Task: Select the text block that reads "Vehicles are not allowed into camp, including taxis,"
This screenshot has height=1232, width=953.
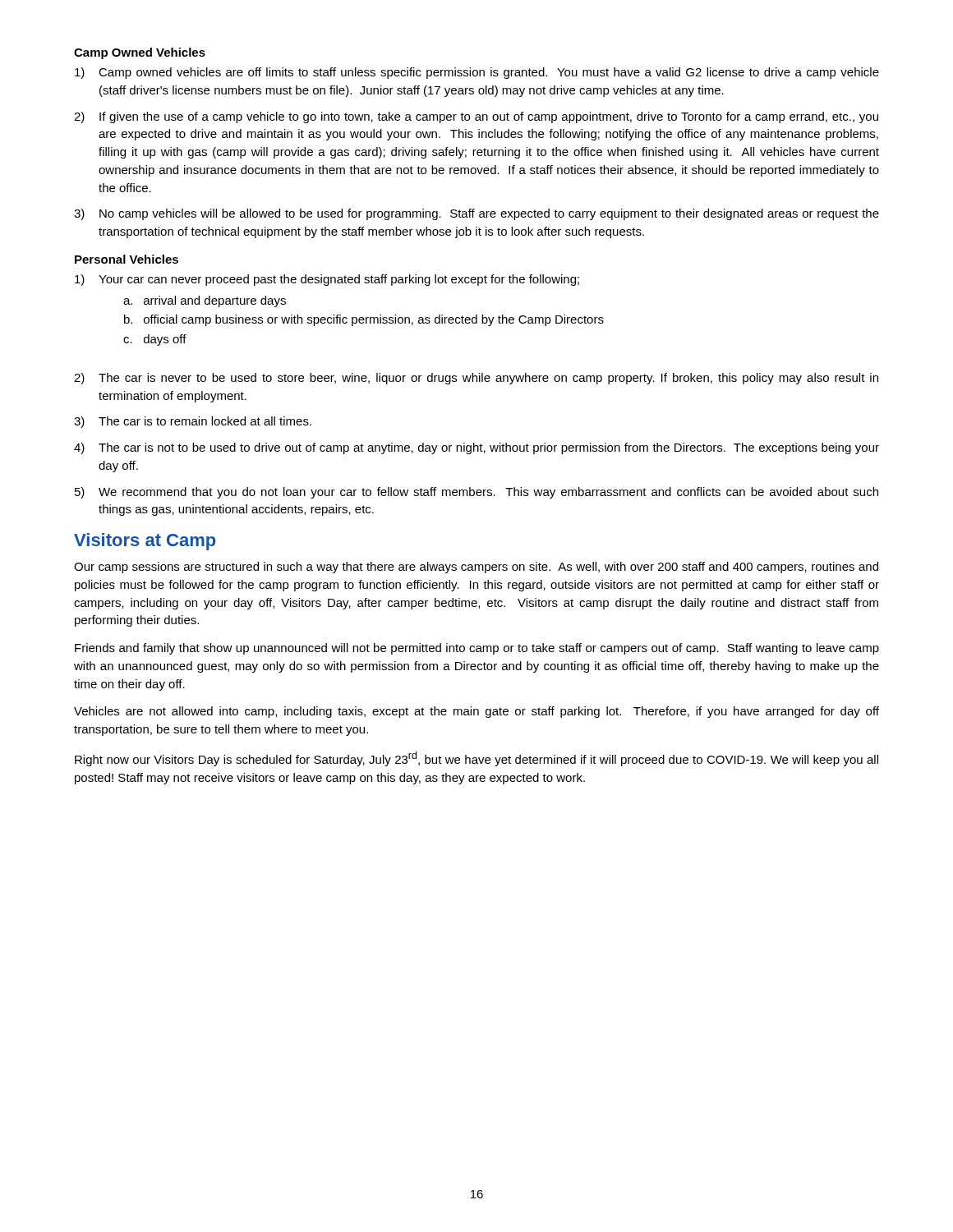Action: 476,720
